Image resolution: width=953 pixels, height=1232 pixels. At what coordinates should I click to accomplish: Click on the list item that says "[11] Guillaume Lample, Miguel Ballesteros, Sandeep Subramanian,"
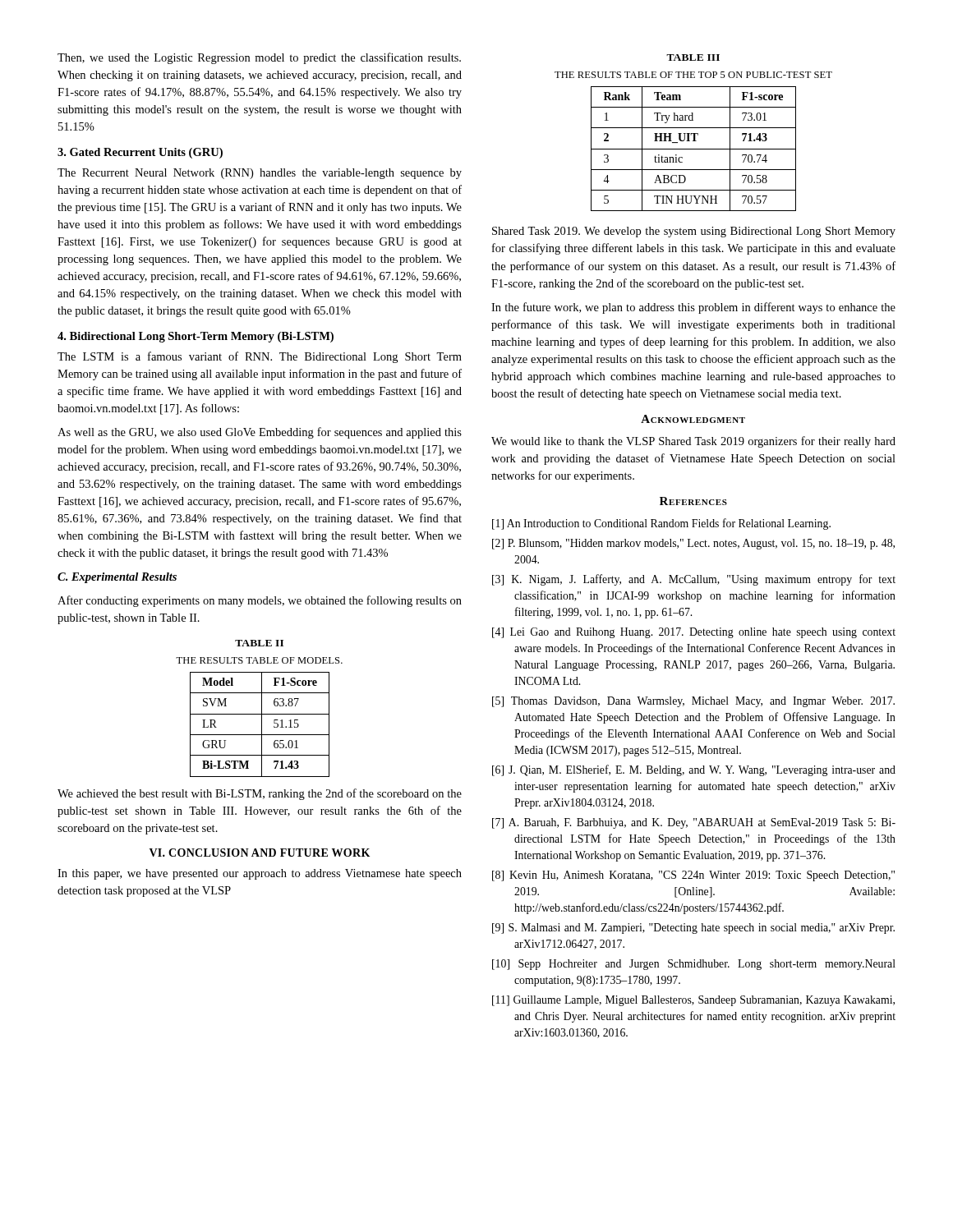coord(693,1017)
